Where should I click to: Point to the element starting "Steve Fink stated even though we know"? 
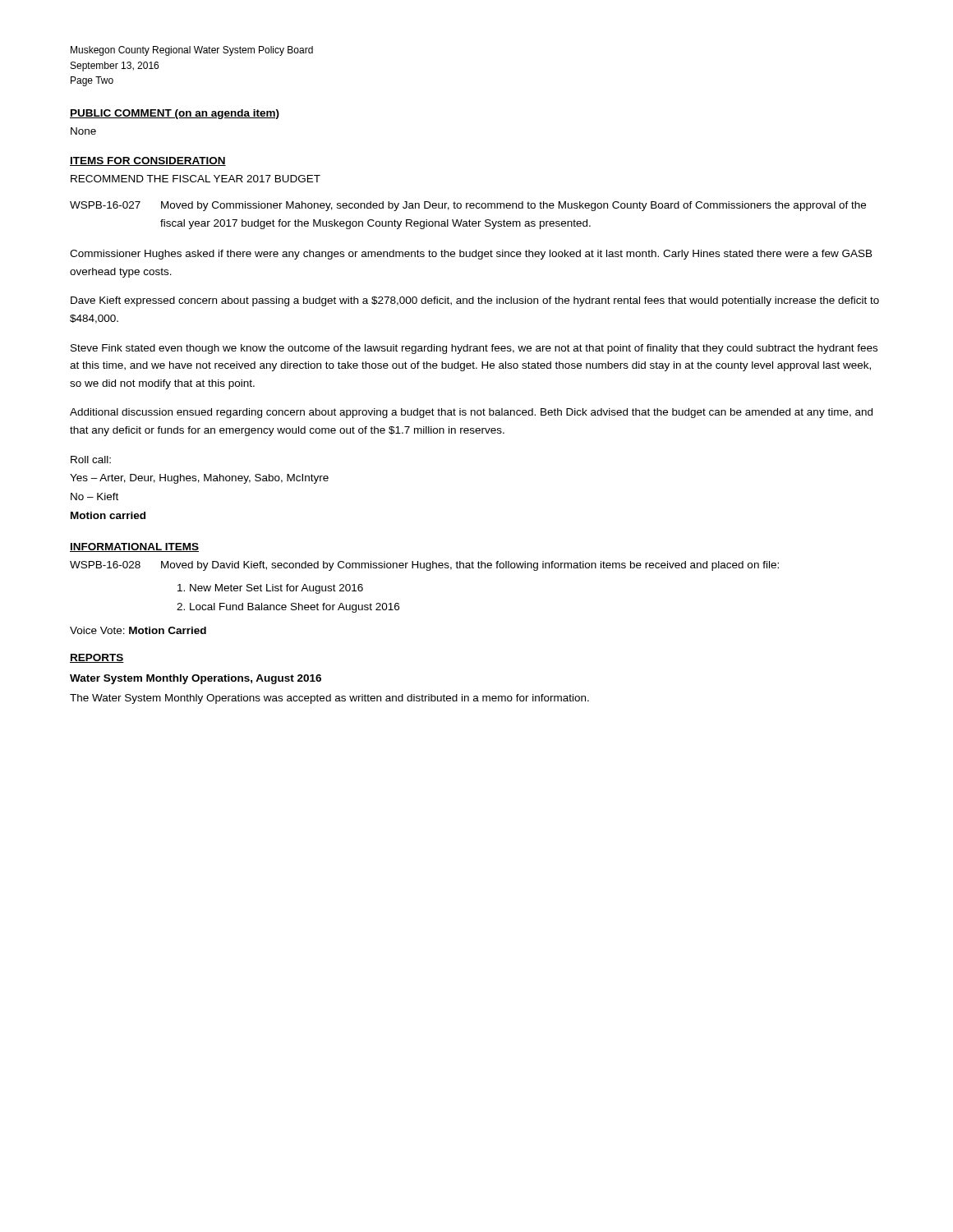click(x=474, y=365)
